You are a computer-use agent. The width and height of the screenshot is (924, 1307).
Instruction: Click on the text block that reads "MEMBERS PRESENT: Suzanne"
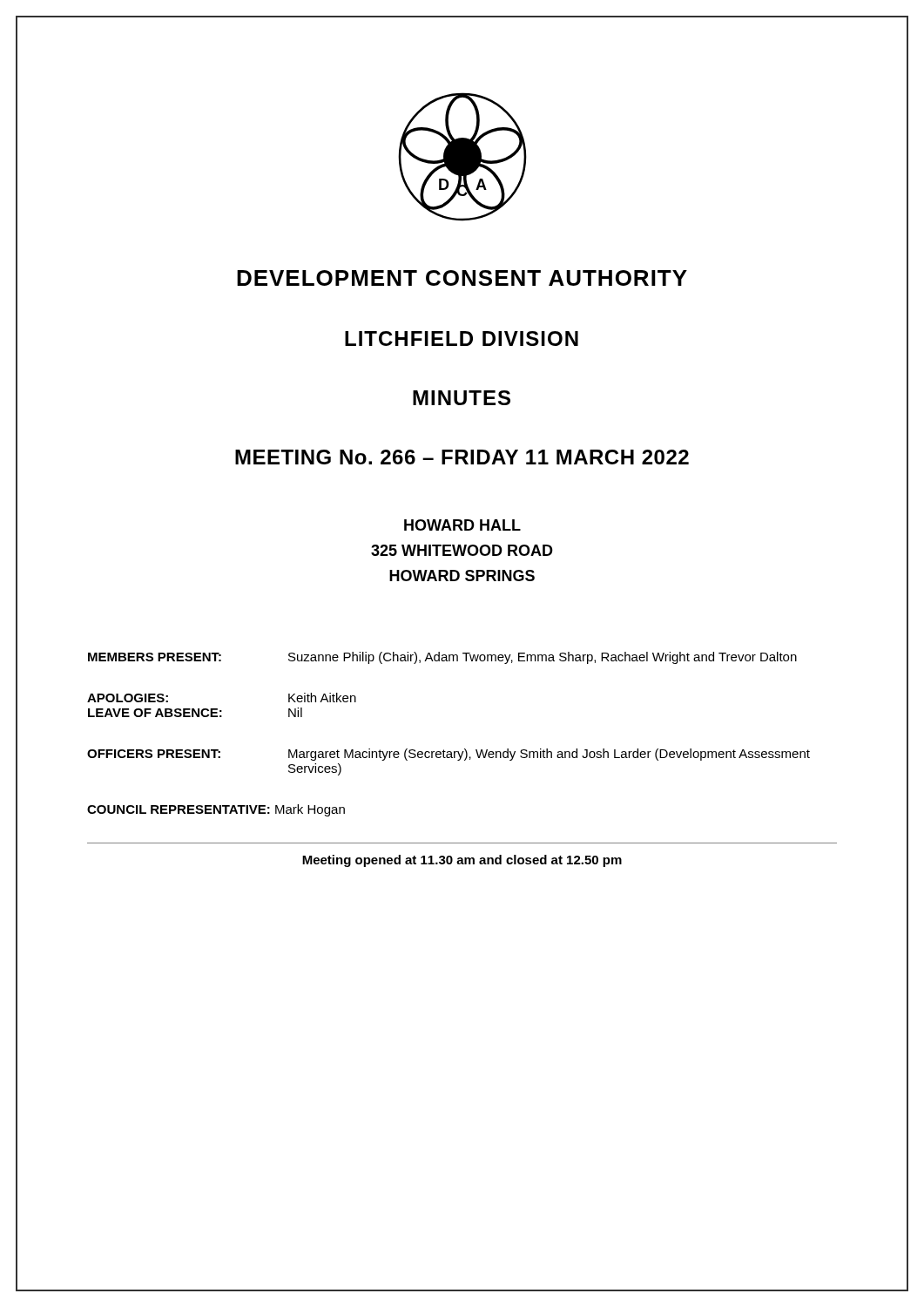(x=462, y=657)
